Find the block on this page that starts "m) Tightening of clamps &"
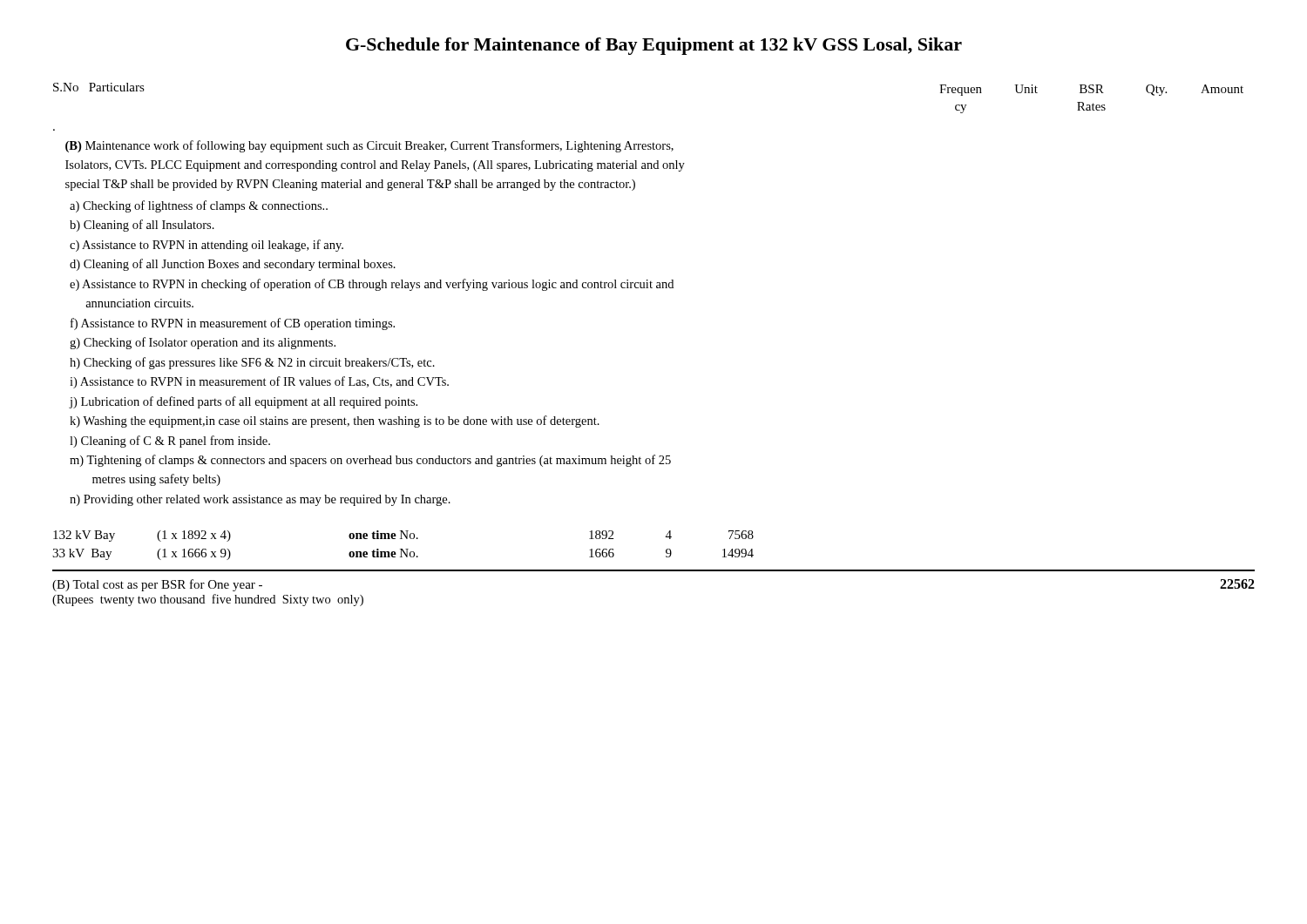Image resolution: width=1307 pixels, height=924 pixels. [370, 470]
